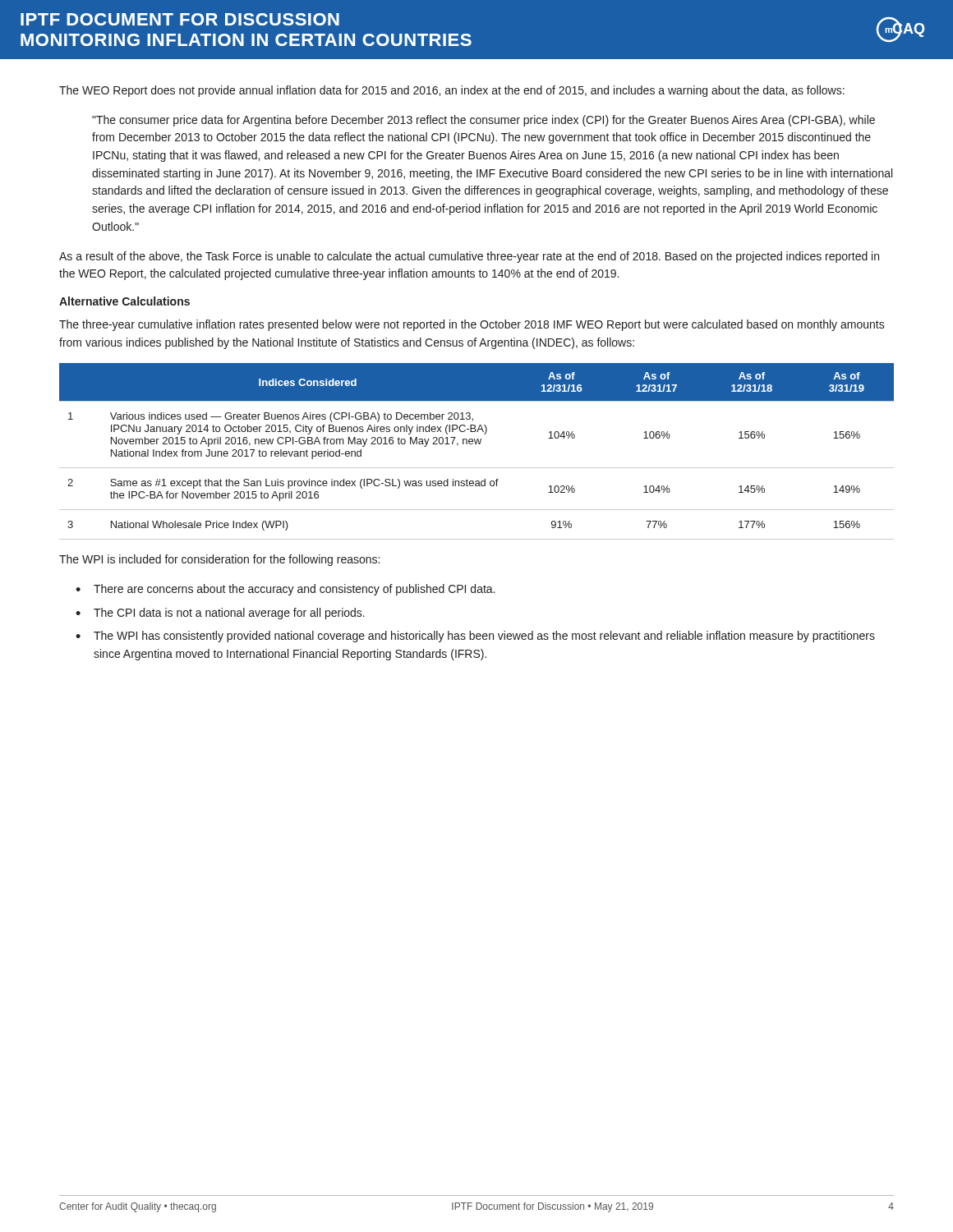The image size is (953, 1232).
Task: Locate the block of text that opens with ""The consumer price data"
Action: point(493,173)
